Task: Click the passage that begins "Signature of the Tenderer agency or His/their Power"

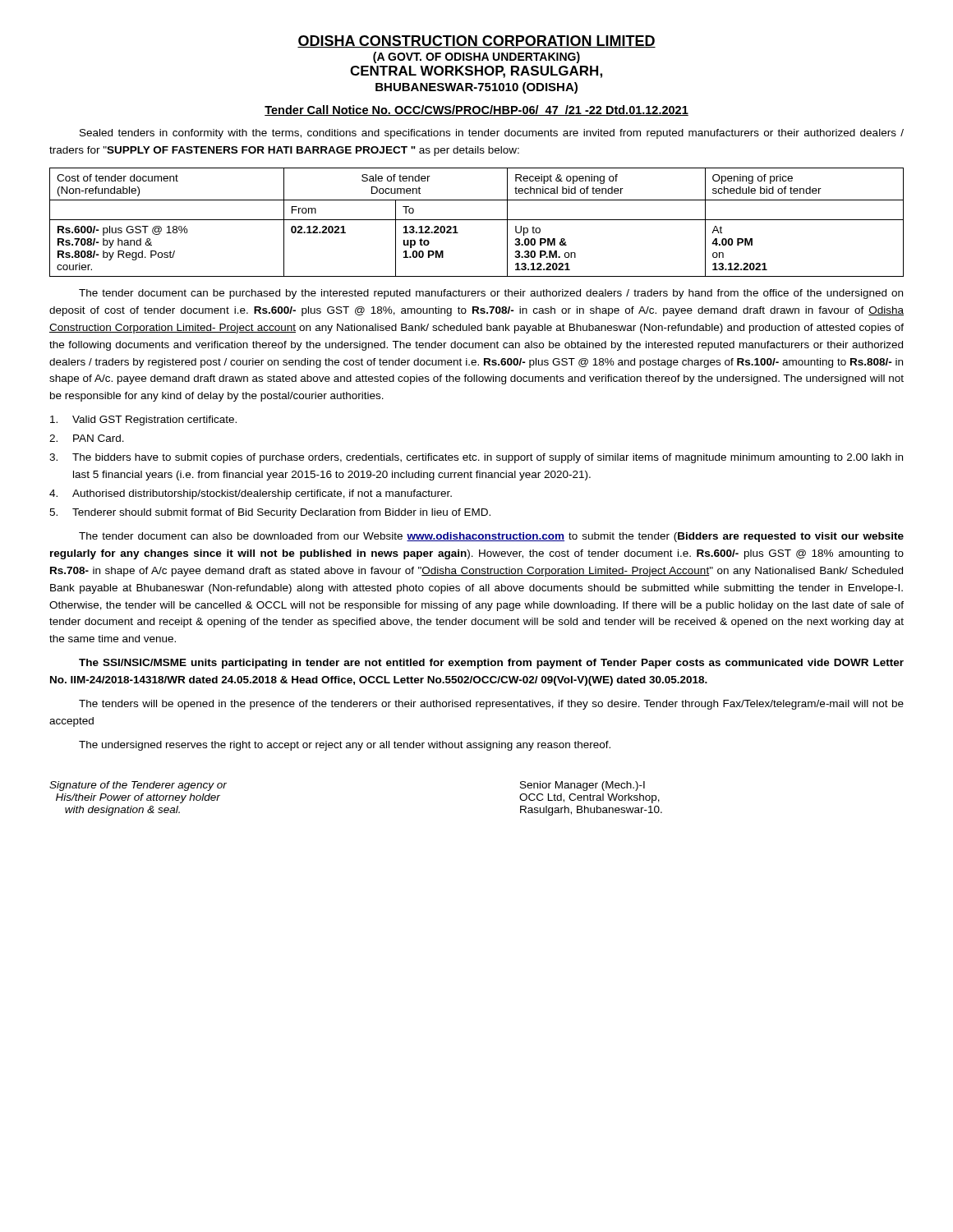Action: [137, 786]
